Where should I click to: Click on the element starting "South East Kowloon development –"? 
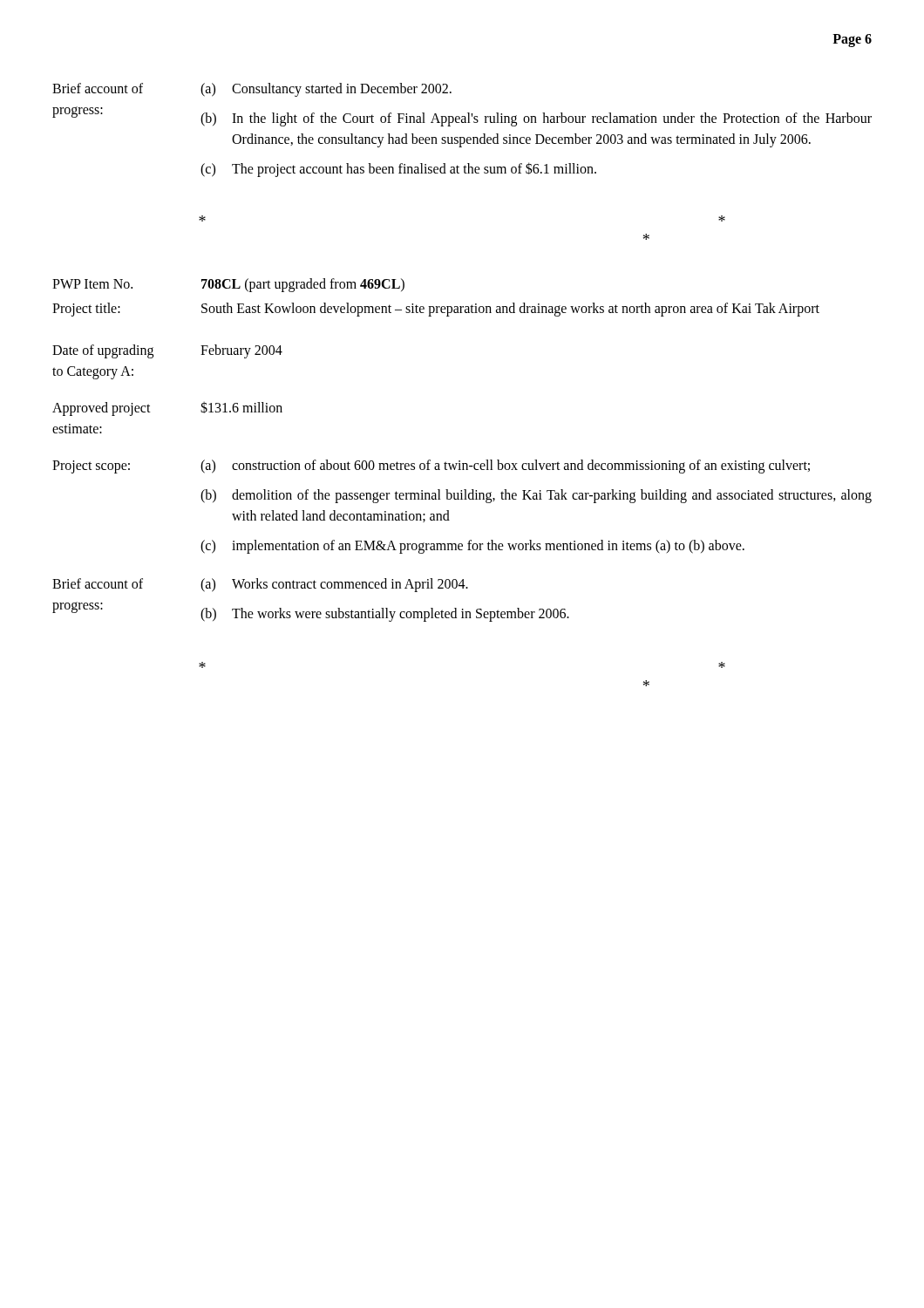(x=510, y=308)
